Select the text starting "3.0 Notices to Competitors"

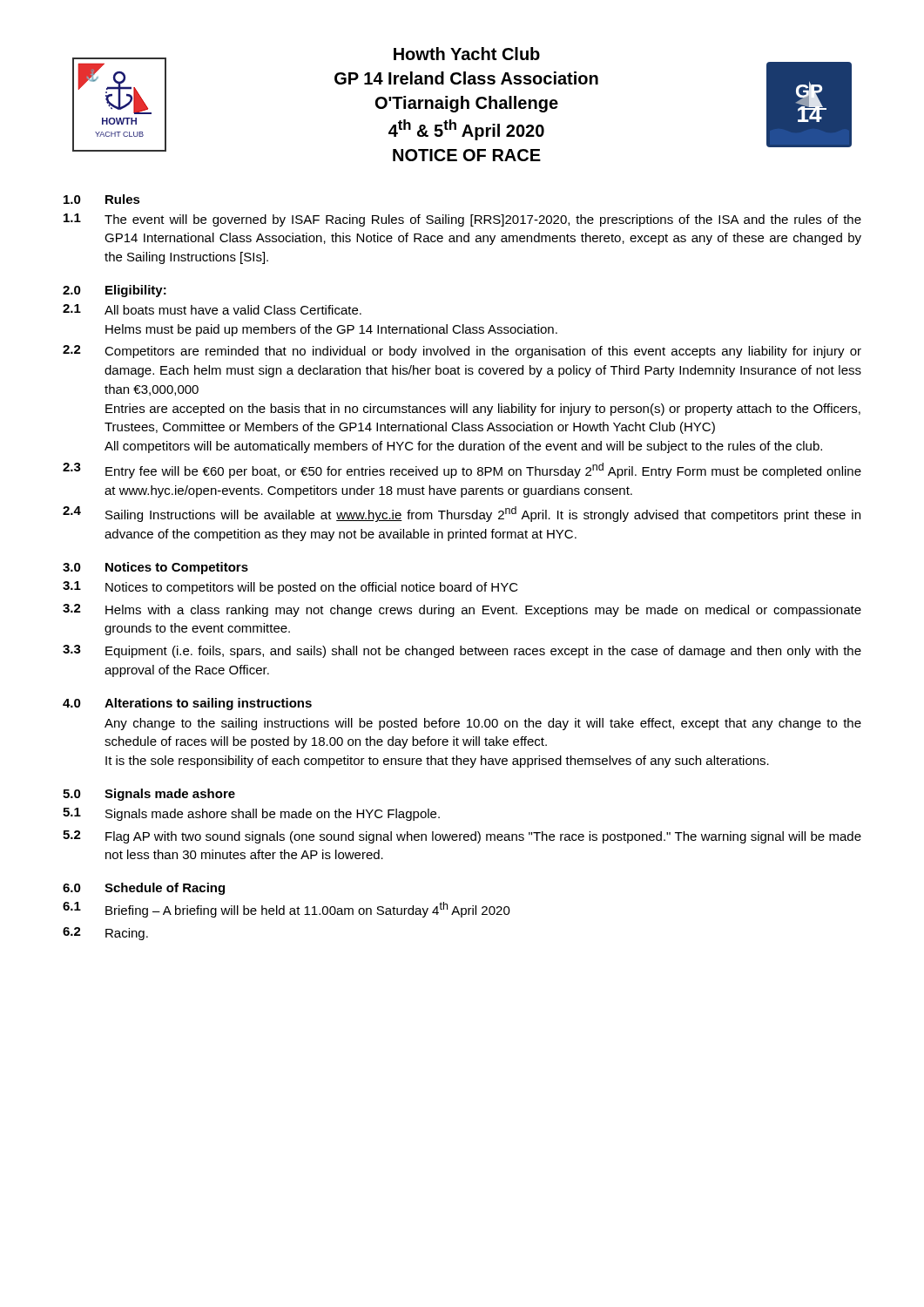click(x=155, y=567)
